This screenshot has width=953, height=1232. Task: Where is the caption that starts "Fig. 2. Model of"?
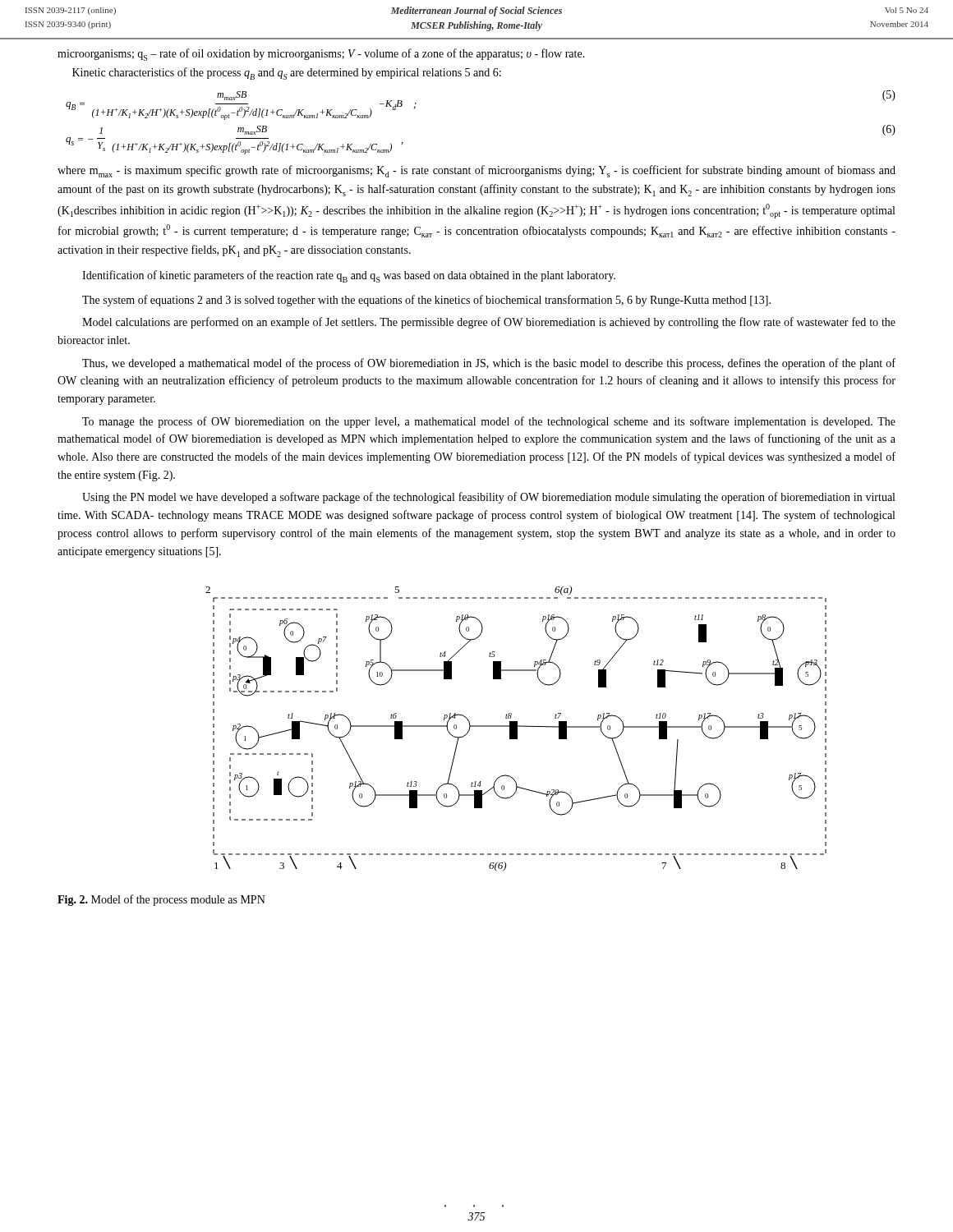(x=161, y=900)
